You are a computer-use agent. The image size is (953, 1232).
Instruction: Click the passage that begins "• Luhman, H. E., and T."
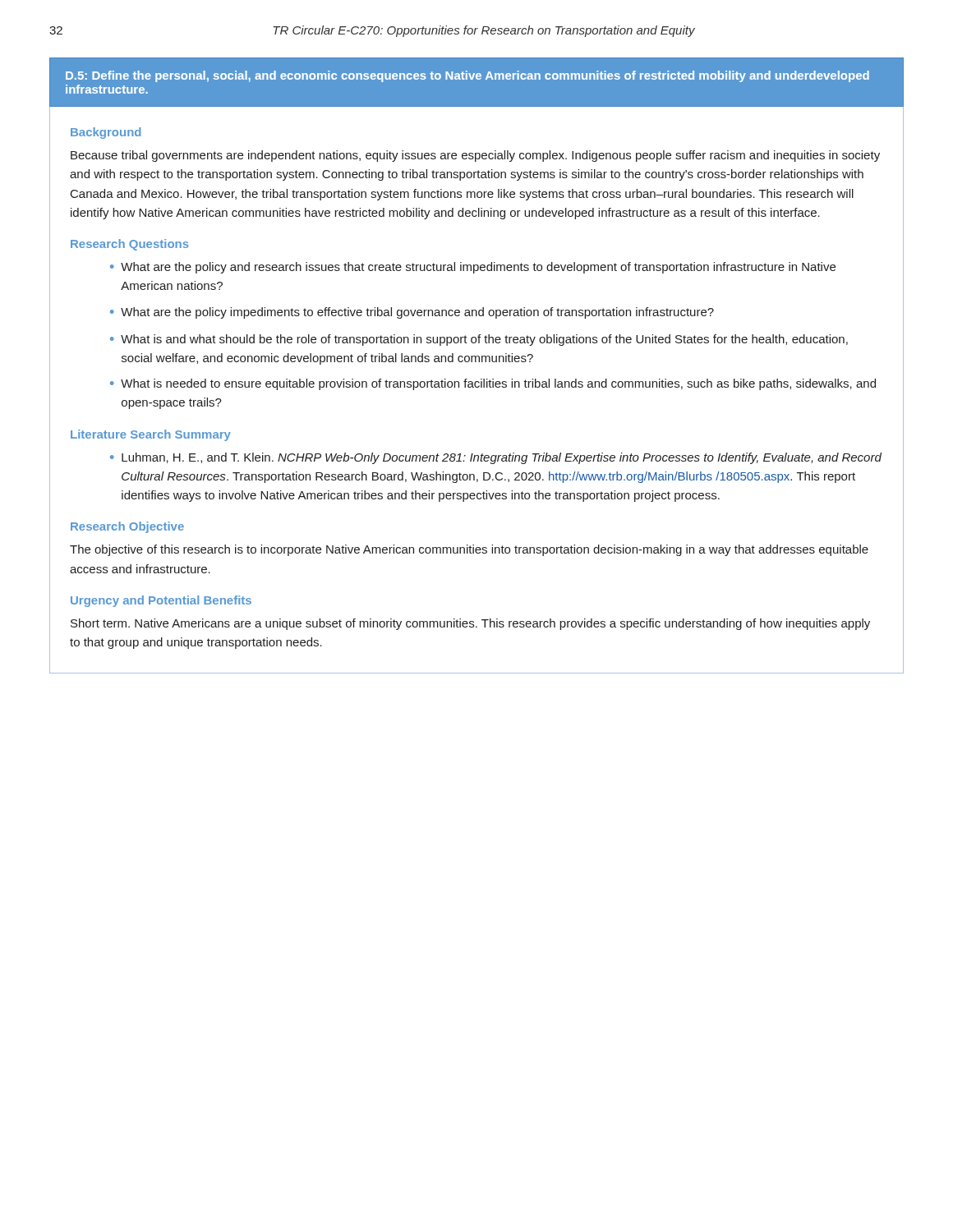(496, 476)
